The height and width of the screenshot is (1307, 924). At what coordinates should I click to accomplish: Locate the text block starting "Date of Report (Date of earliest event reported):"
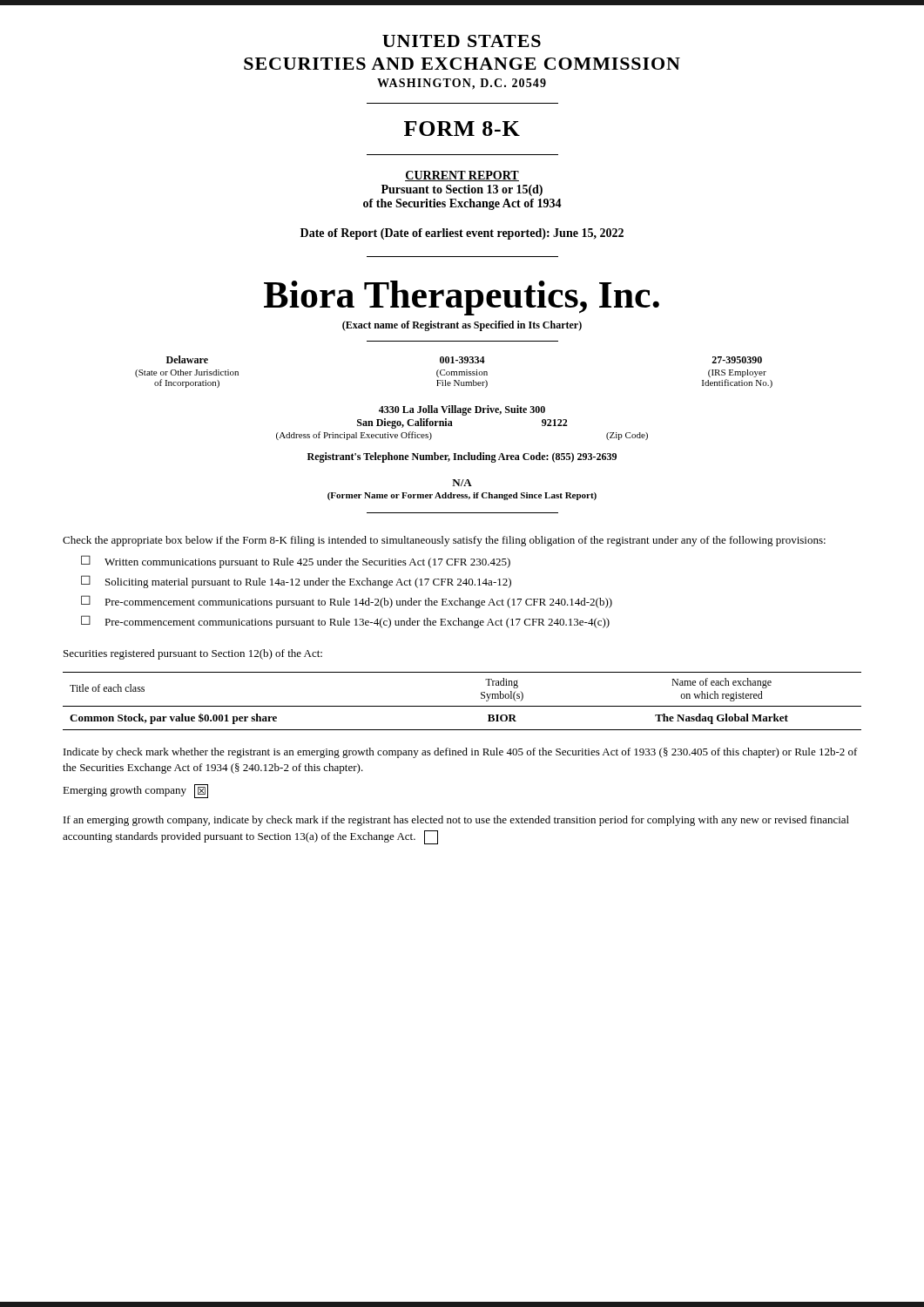[x=462, y=233]
